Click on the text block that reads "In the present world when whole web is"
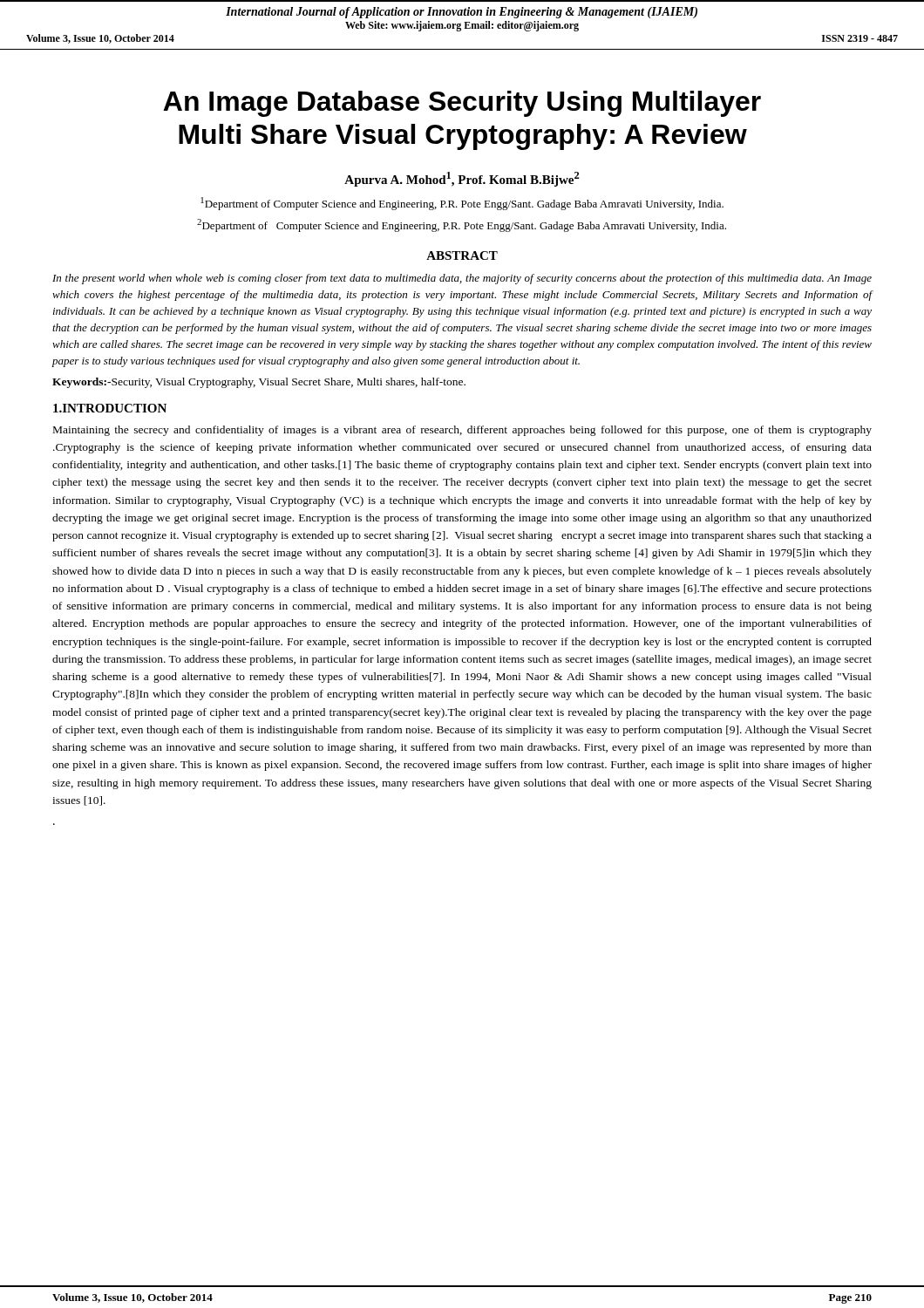Viewport: 924px width, 1308px height. coord(462,319)
